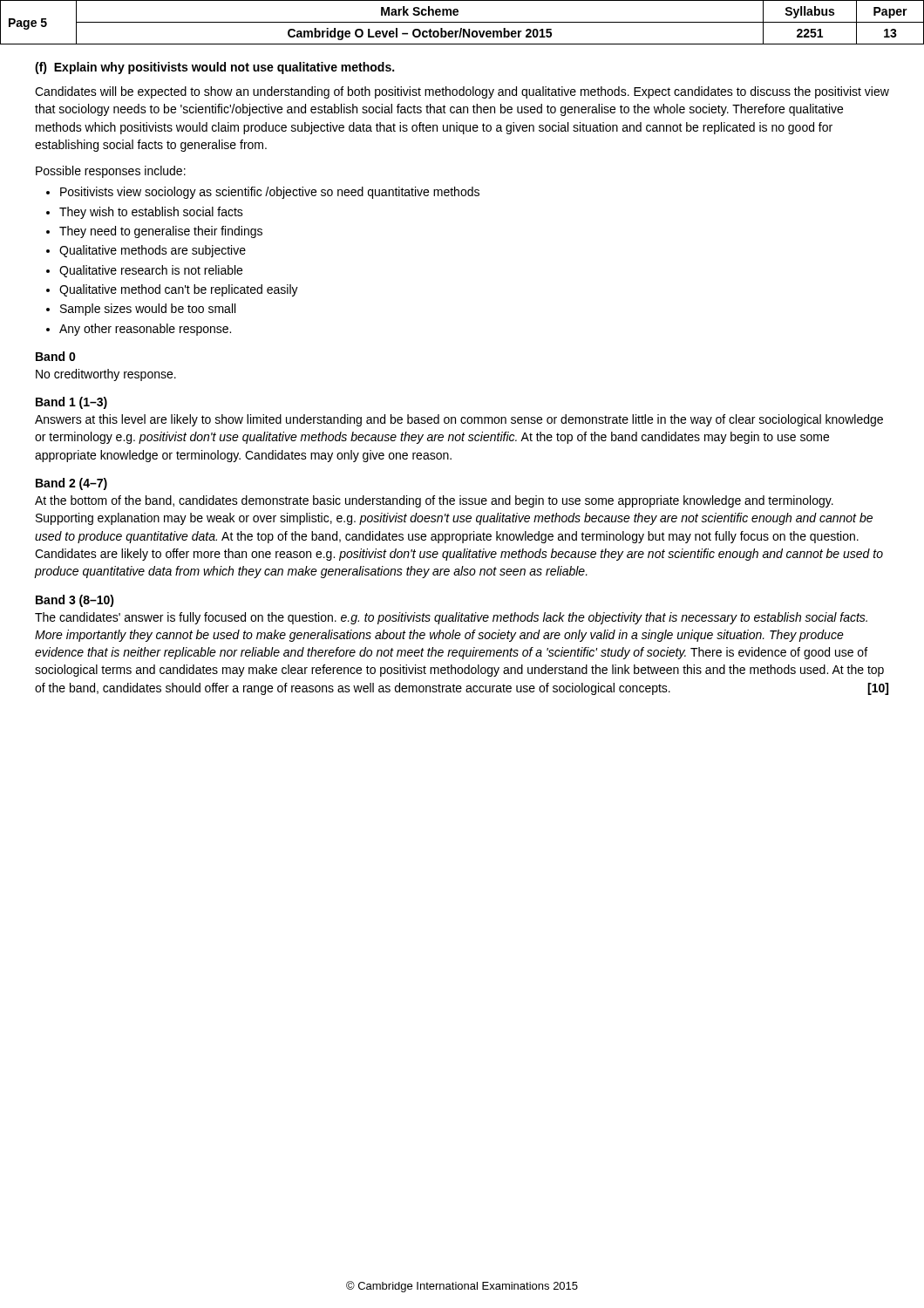The height and width of the screenshot is (1308, 924).
Task: Point to the block beginning "Sample sizes would be too"
Action: tap(148, 309)
